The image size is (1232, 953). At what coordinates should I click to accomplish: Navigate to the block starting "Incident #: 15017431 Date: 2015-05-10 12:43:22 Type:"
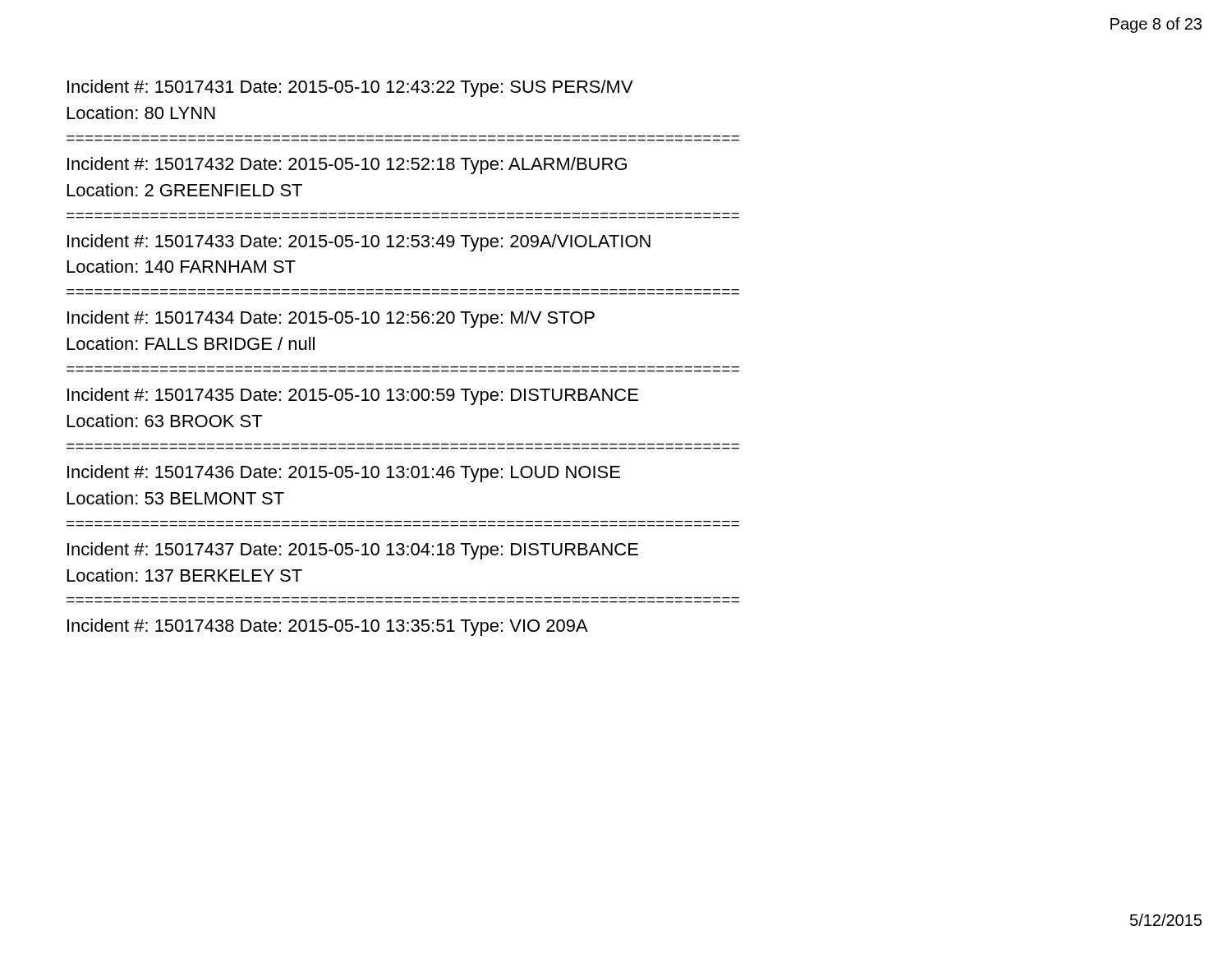tap(616, 100)
